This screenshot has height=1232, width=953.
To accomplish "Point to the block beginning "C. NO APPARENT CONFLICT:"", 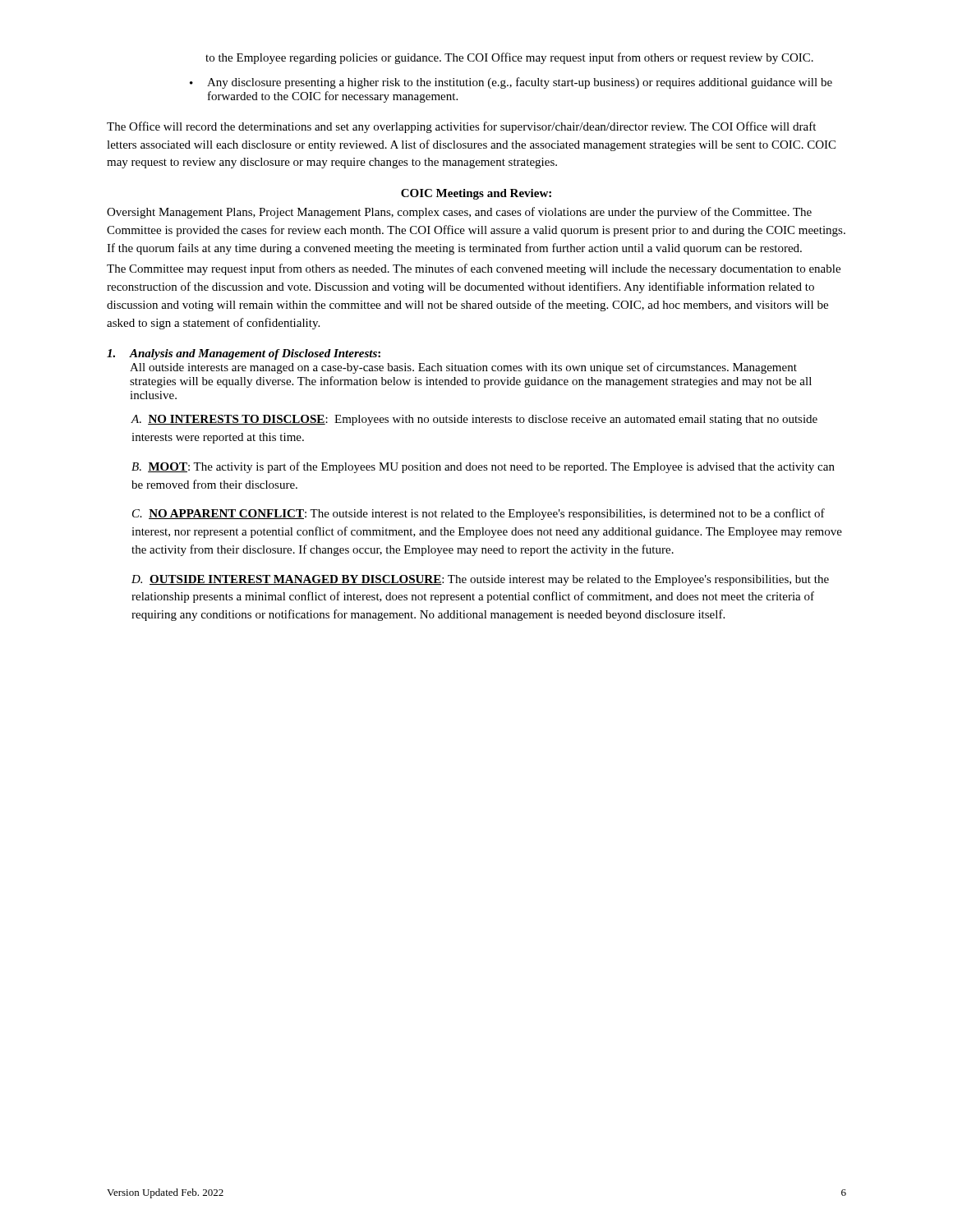I will pyautogui.click(x=487, y=531).
